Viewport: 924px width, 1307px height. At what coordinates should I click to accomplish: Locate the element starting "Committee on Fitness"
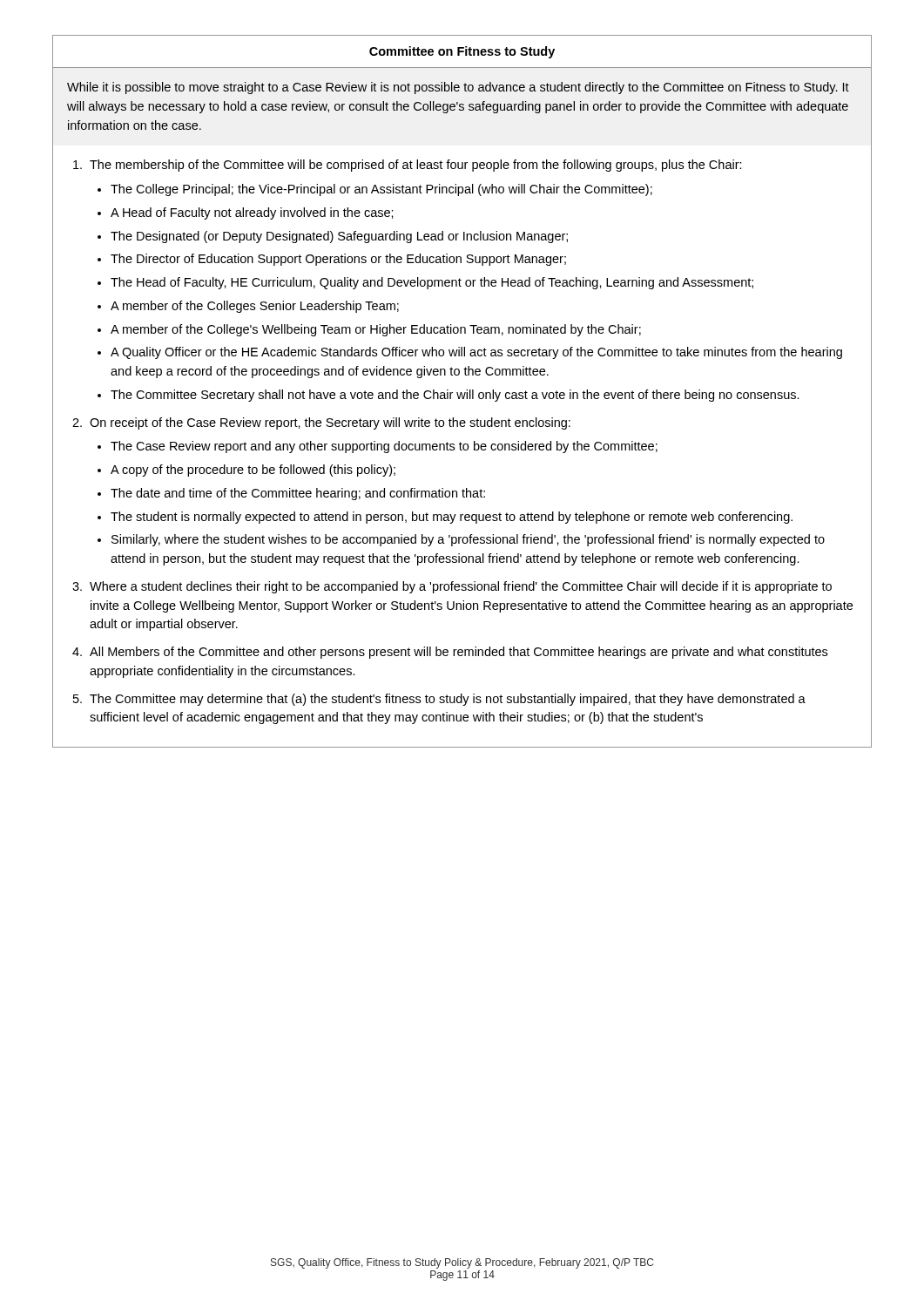point(462,51)
